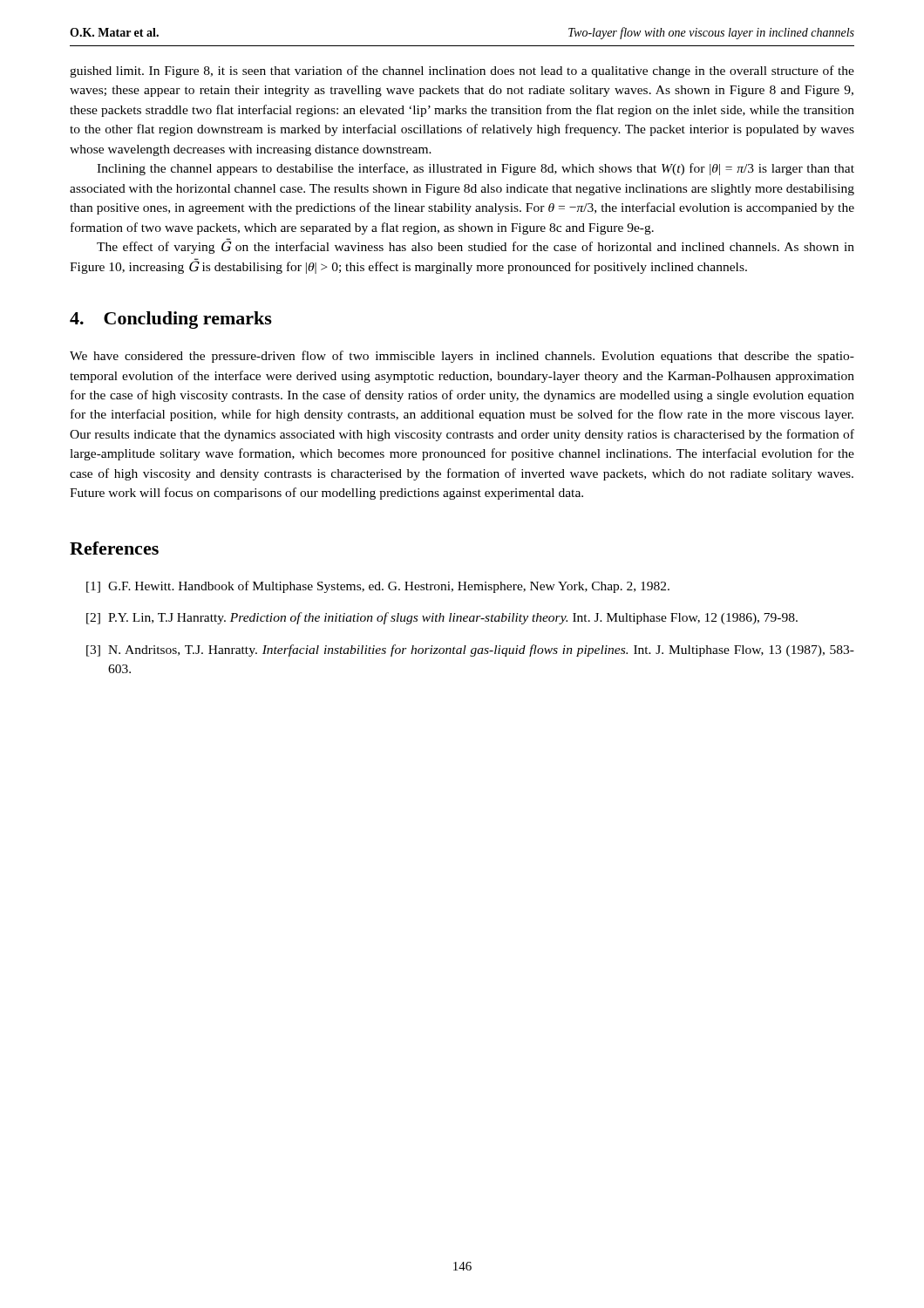Point to the region starting "guished limit. In Figure 8,"

click(462, 169)
